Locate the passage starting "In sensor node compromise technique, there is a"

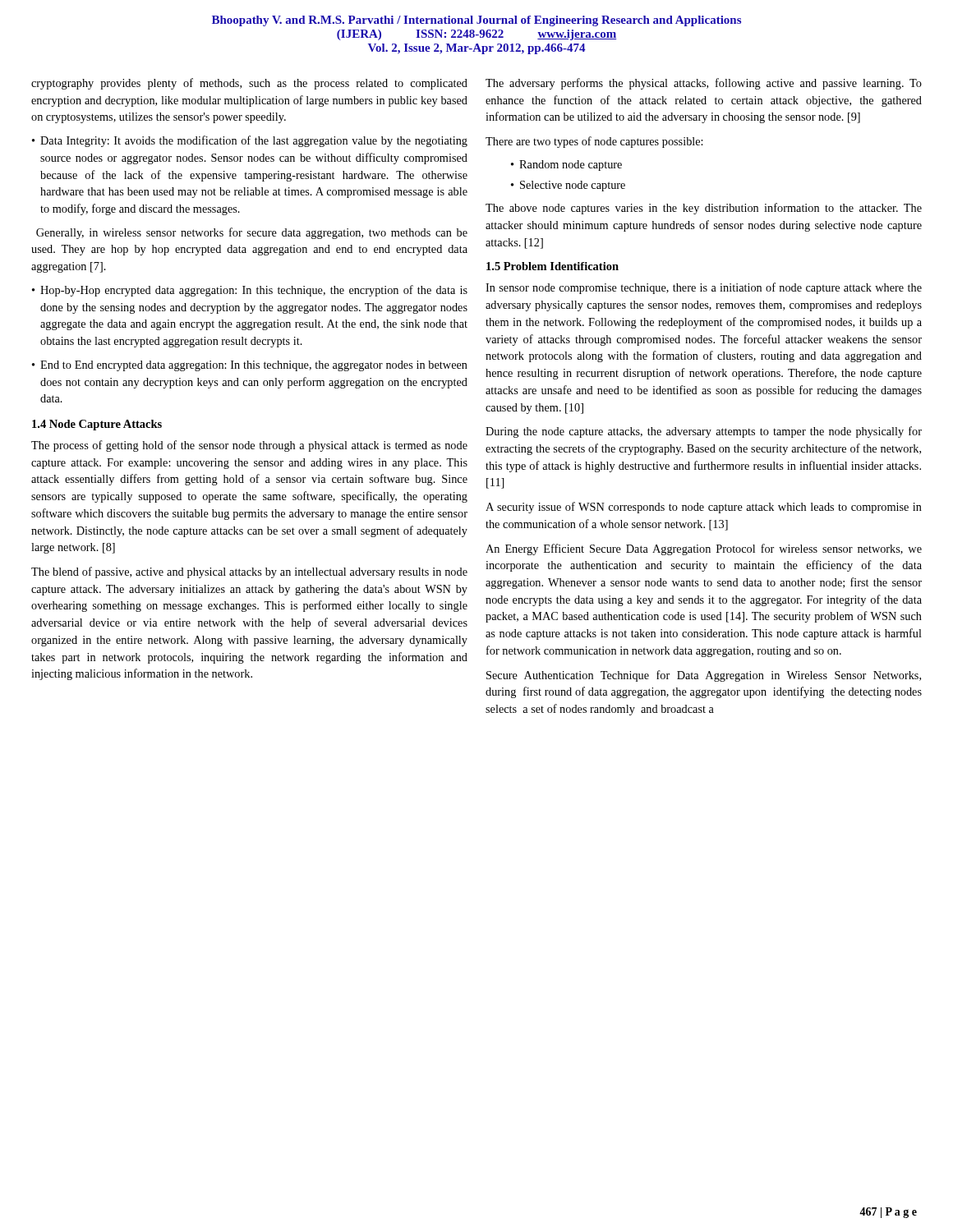[x=704, y=348]
